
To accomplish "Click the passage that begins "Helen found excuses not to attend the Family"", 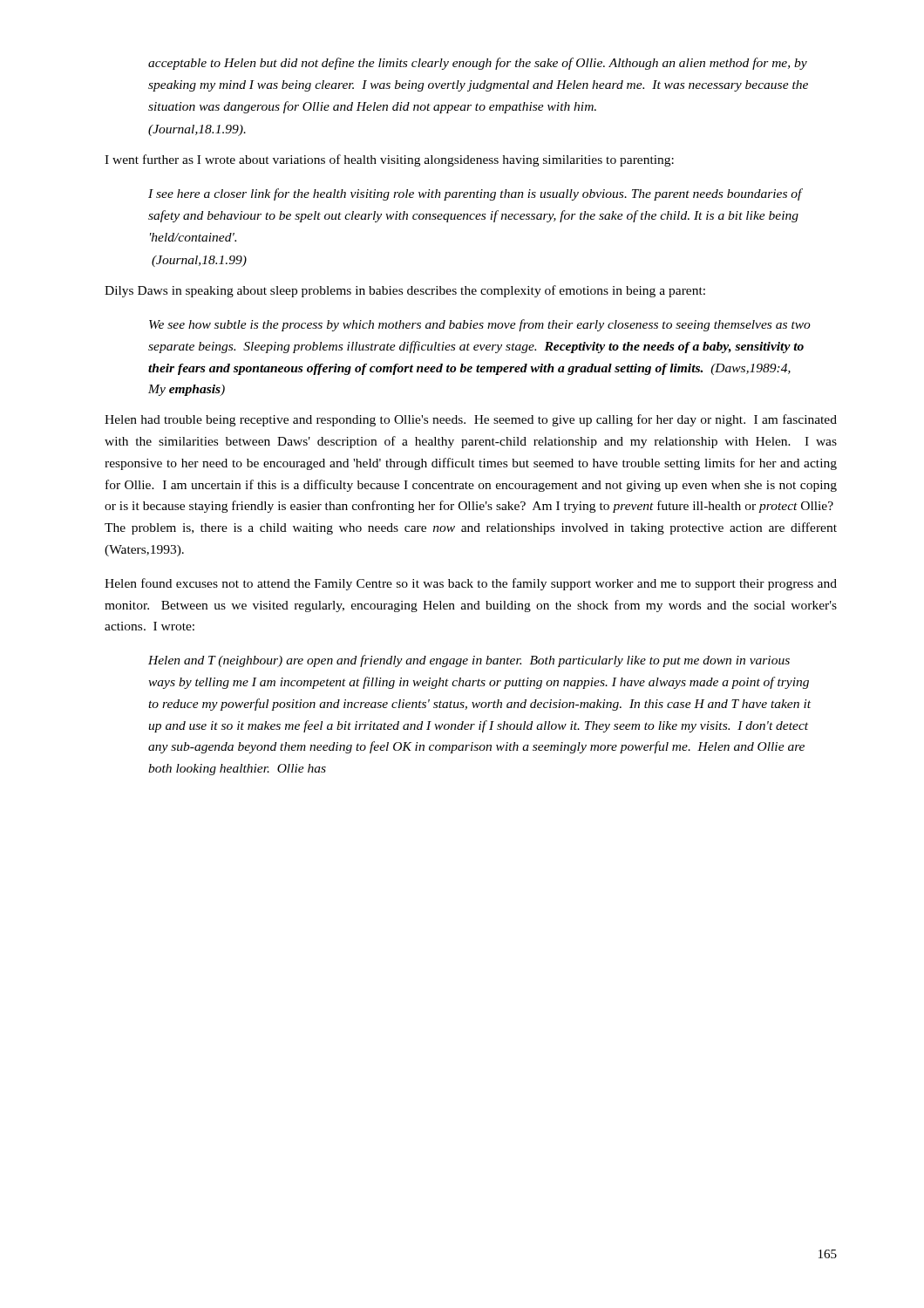I will coord(471,604).
